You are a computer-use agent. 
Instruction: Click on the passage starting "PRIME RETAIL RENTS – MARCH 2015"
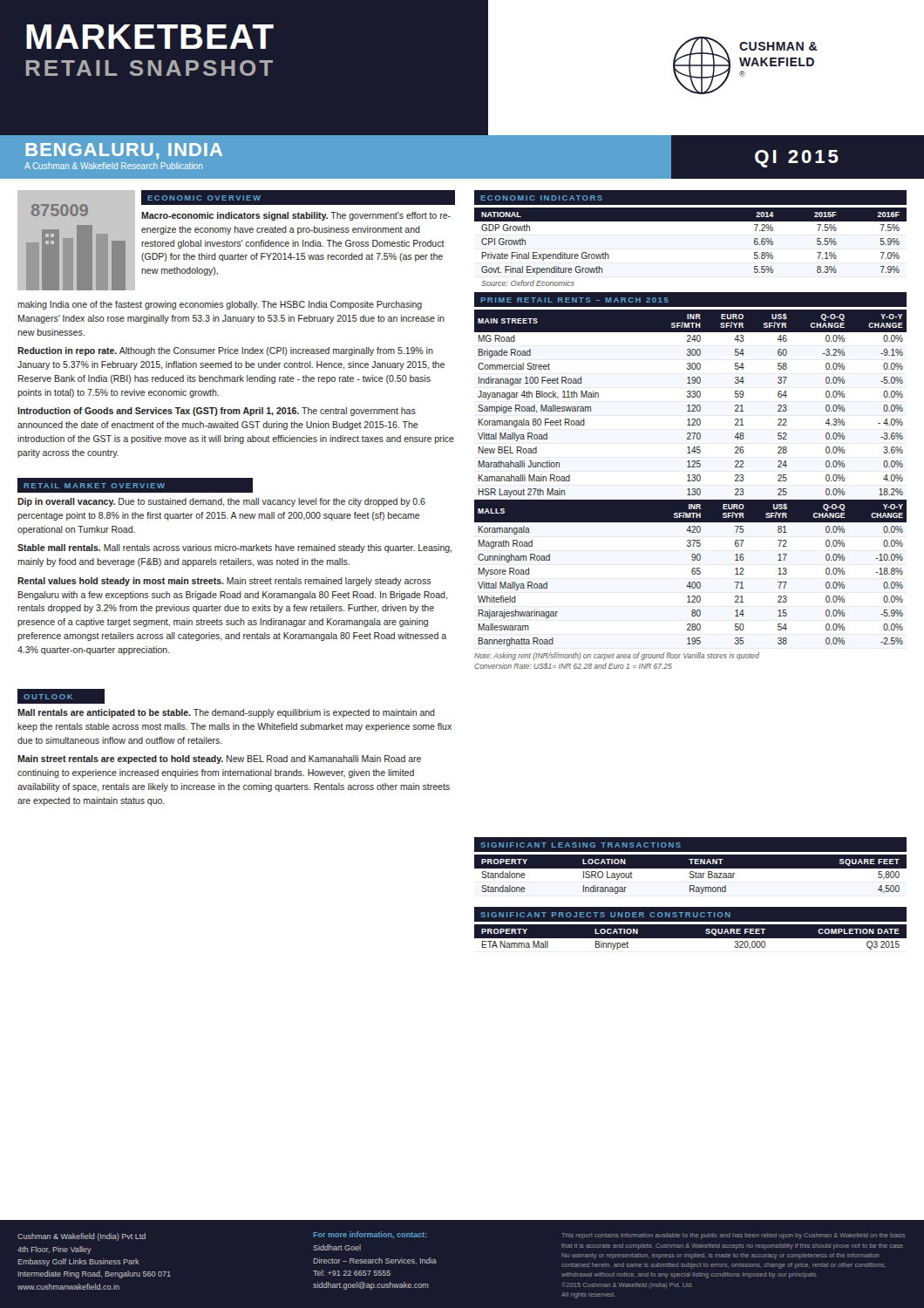pyautogui.click(x=690, y=300)
